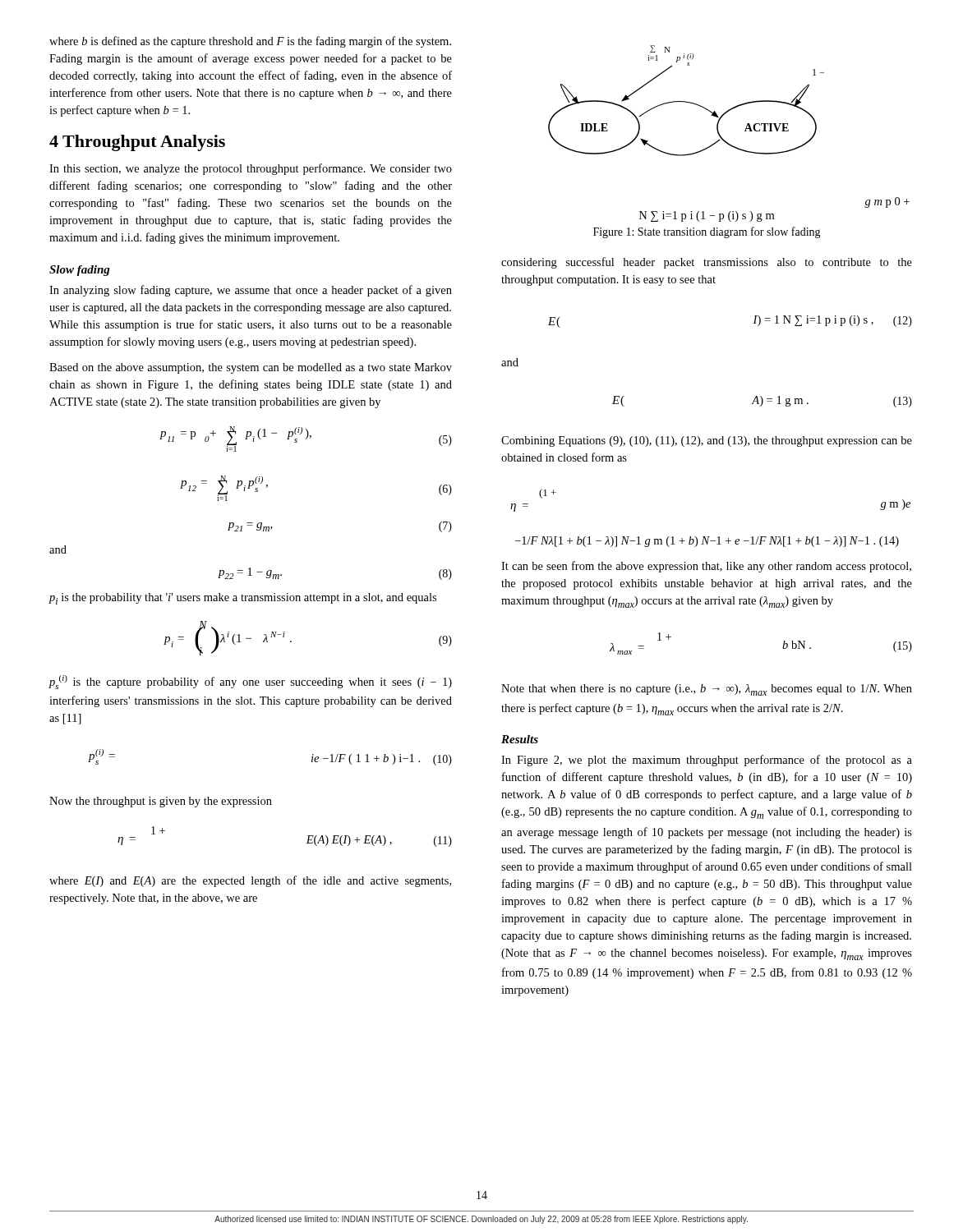Locate the section header that reads "Slow fading"
The height and width of the screenshot is (1232, 963).
[80, 271]
